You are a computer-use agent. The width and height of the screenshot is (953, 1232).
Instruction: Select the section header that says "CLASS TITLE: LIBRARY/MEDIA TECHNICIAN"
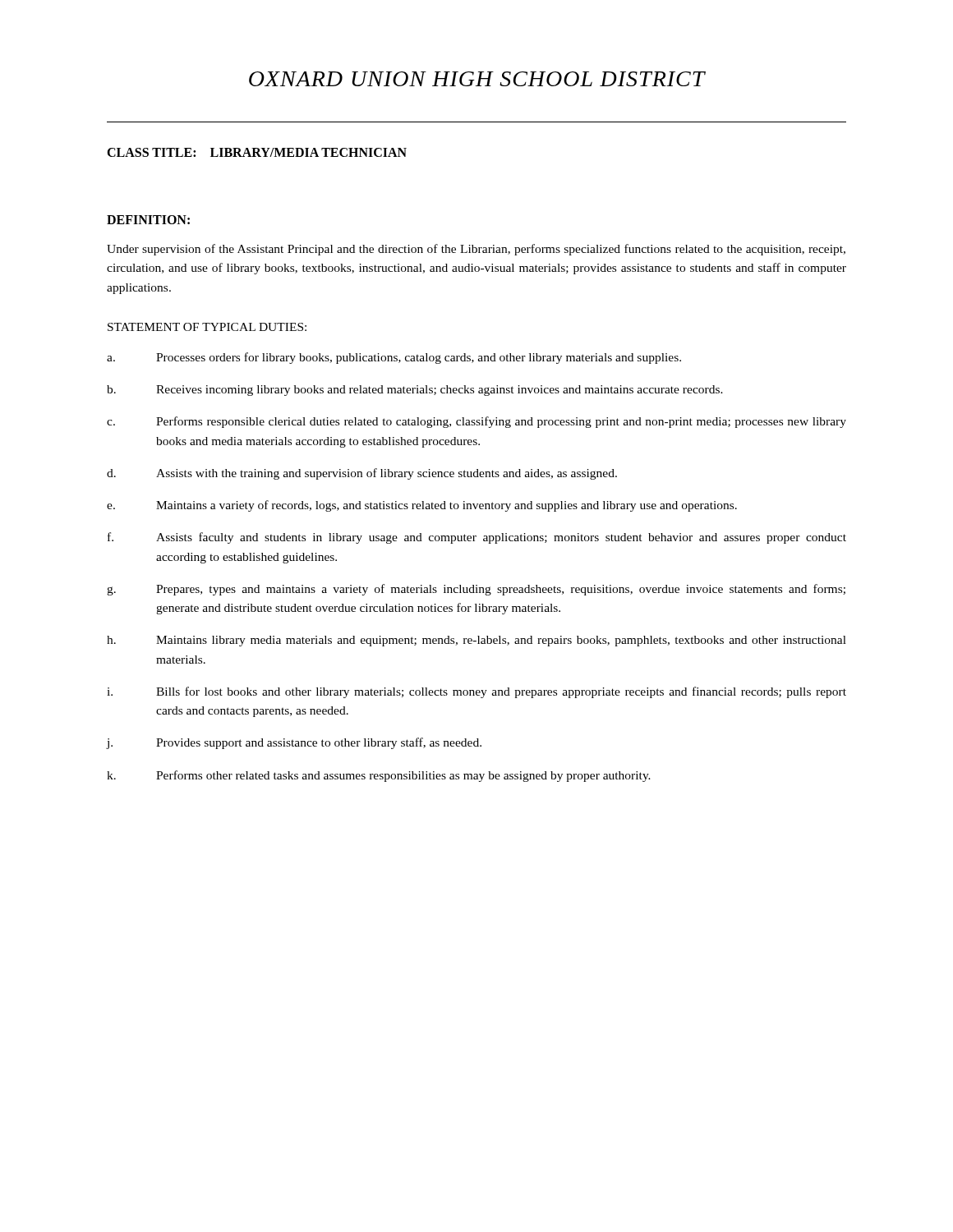[257, 152]
